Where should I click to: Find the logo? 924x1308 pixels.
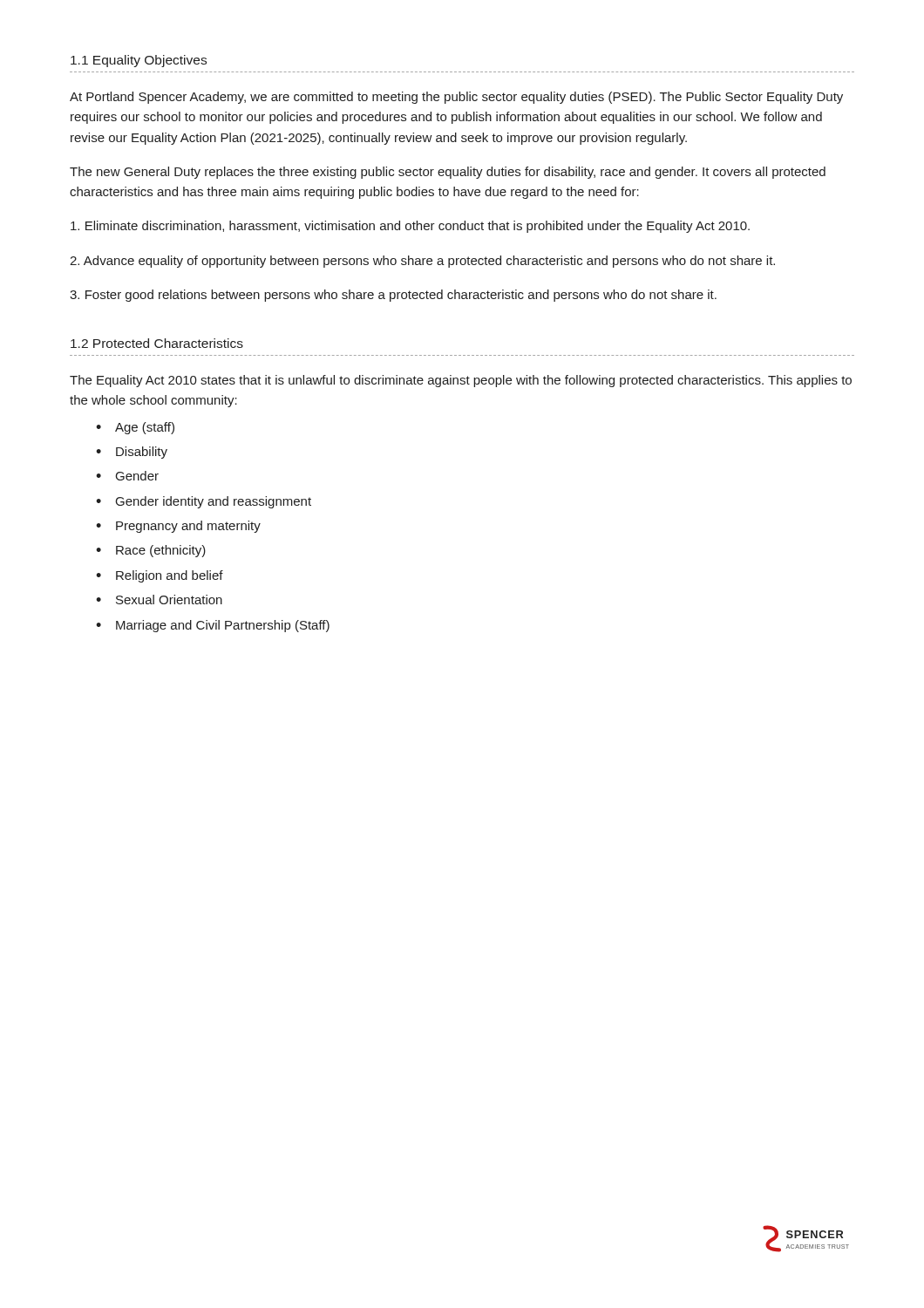811,1240
